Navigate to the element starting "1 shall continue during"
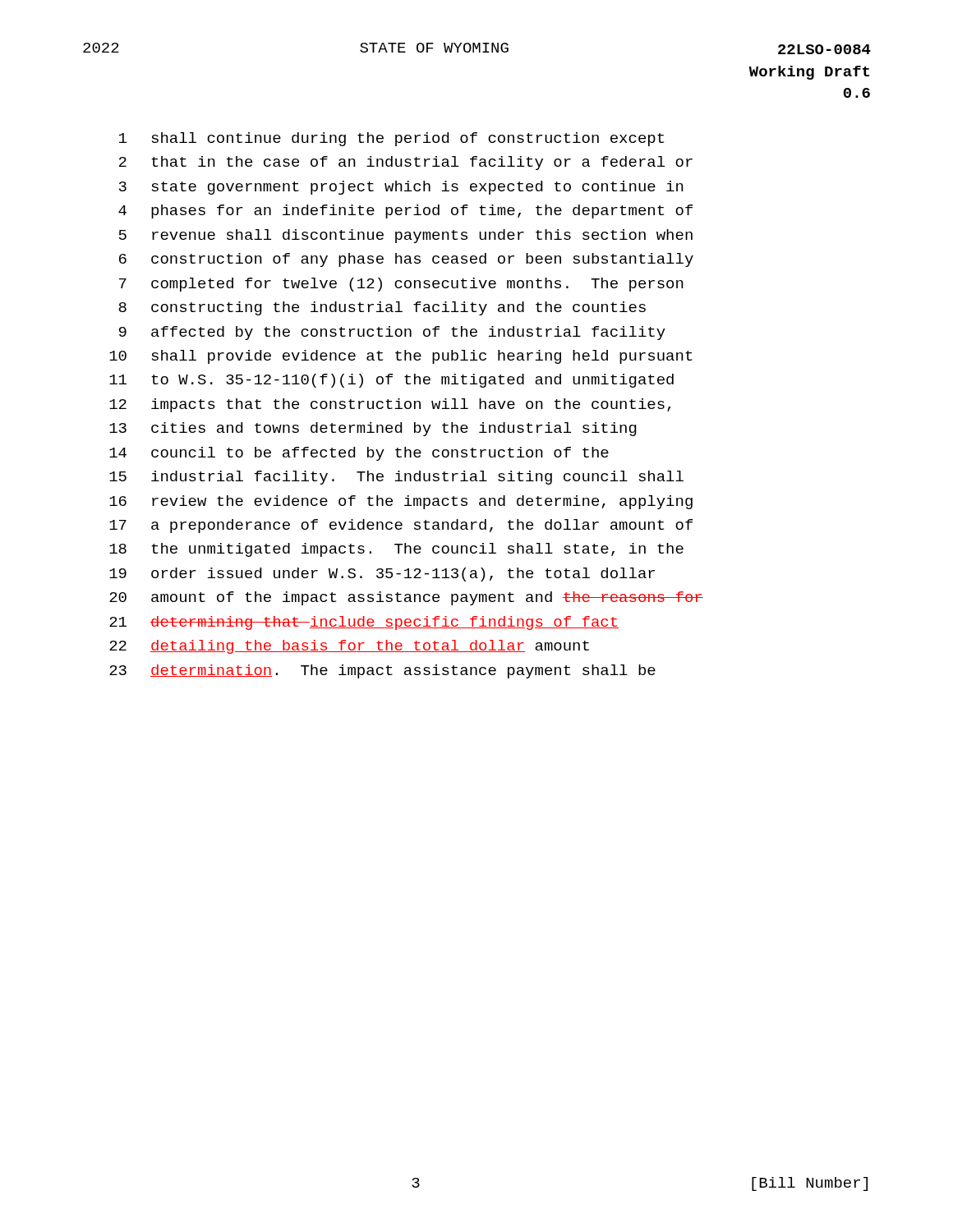This screenshot has height=1232, width=953. [476, 405]
